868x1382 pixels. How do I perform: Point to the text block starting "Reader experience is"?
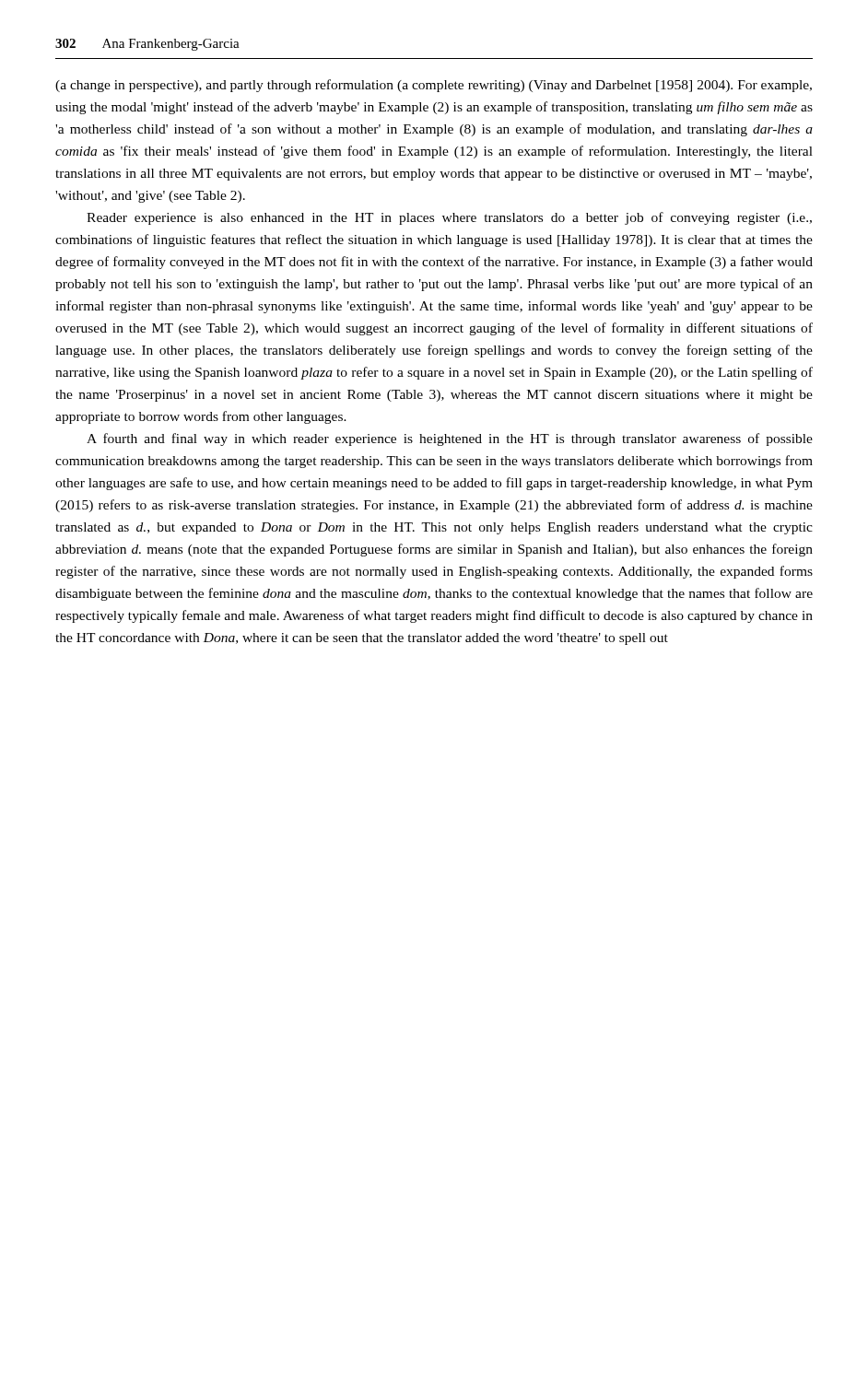[434, 317]
